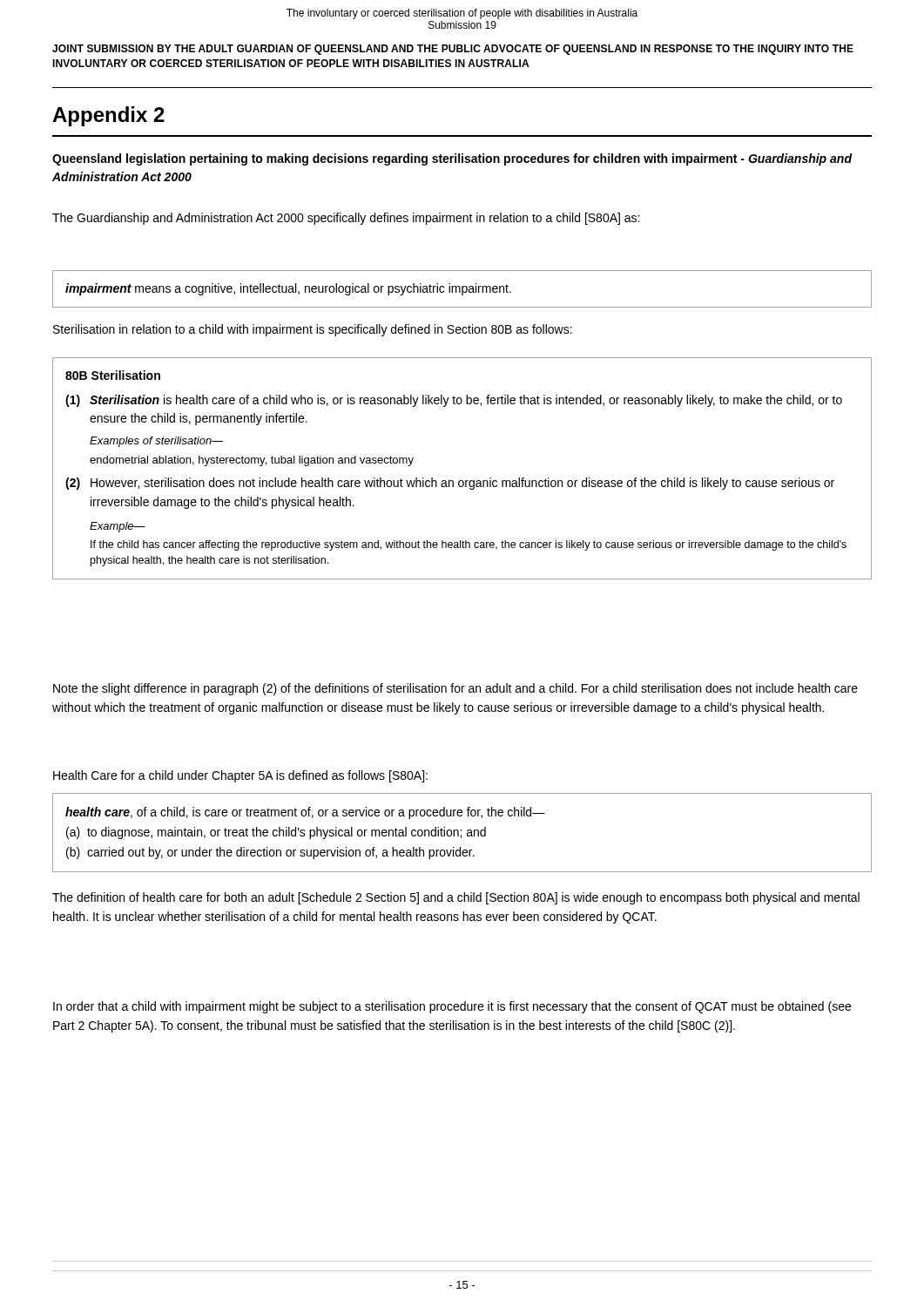Find the text block starting "Note the slight difference in"
This screenshot has width=924, height=1307.
[455, 698]
